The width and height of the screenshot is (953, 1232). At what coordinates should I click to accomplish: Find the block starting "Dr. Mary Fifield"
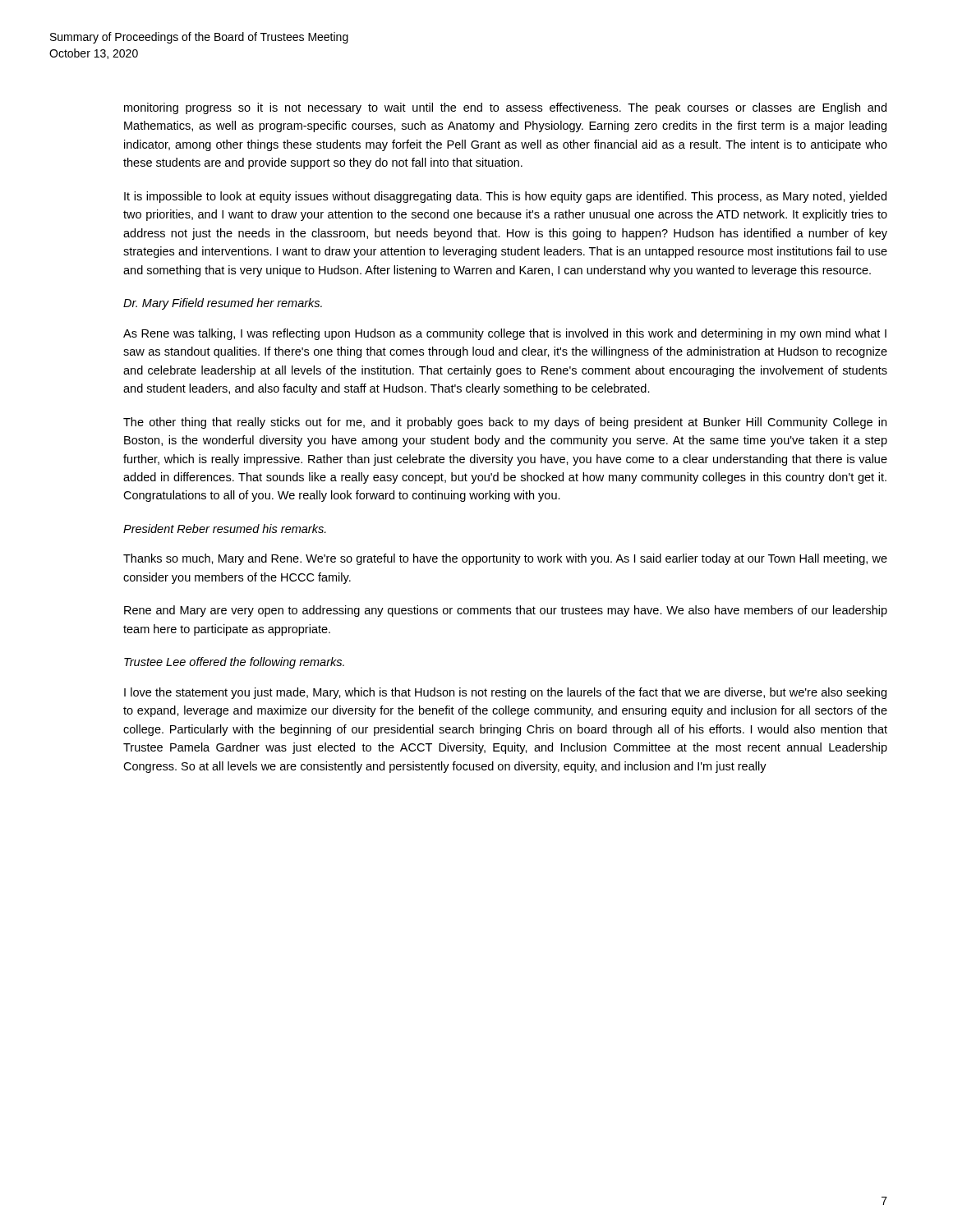point(223,303)
